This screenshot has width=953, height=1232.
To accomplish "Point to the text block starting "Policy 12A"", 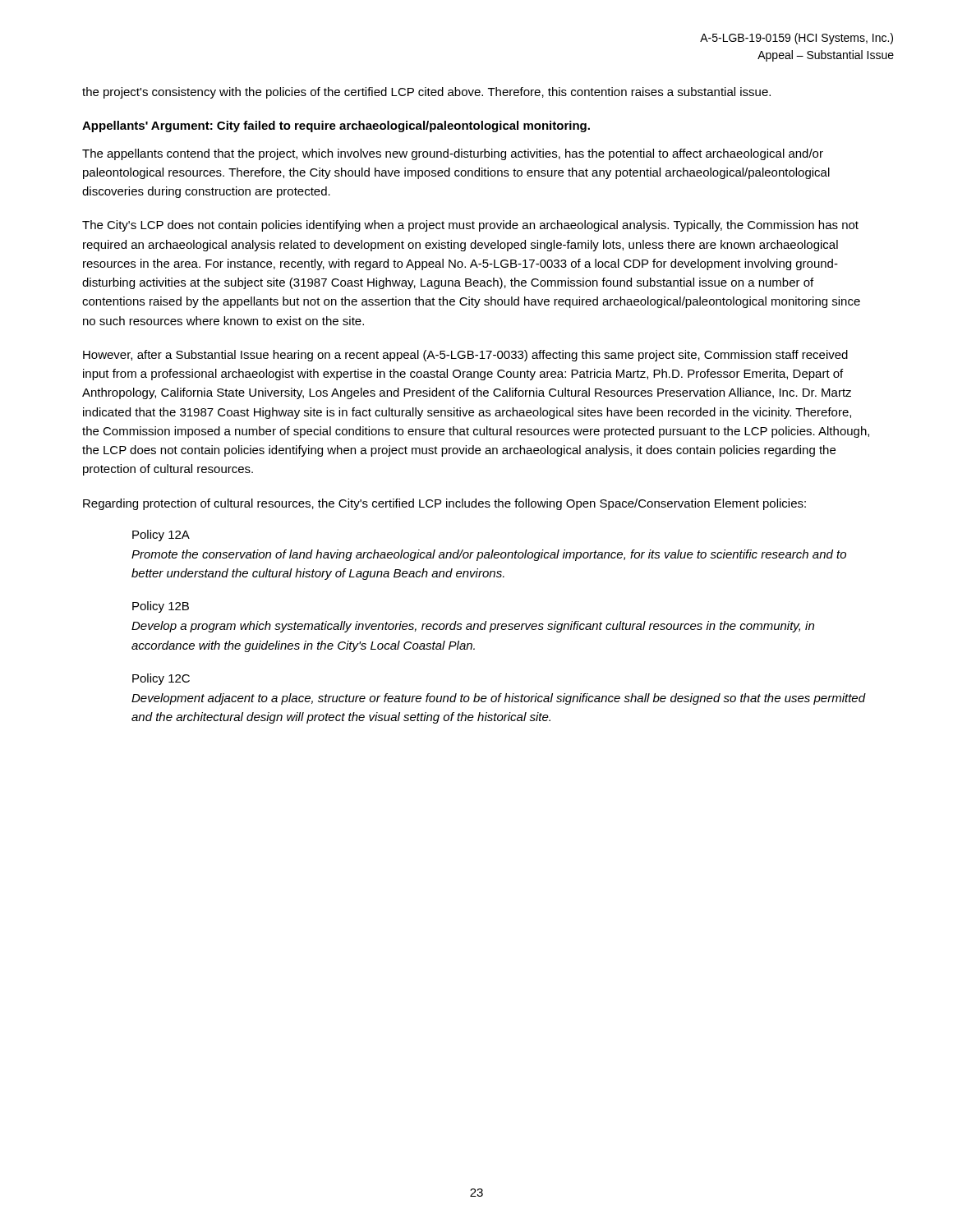I will coord(161,534).
